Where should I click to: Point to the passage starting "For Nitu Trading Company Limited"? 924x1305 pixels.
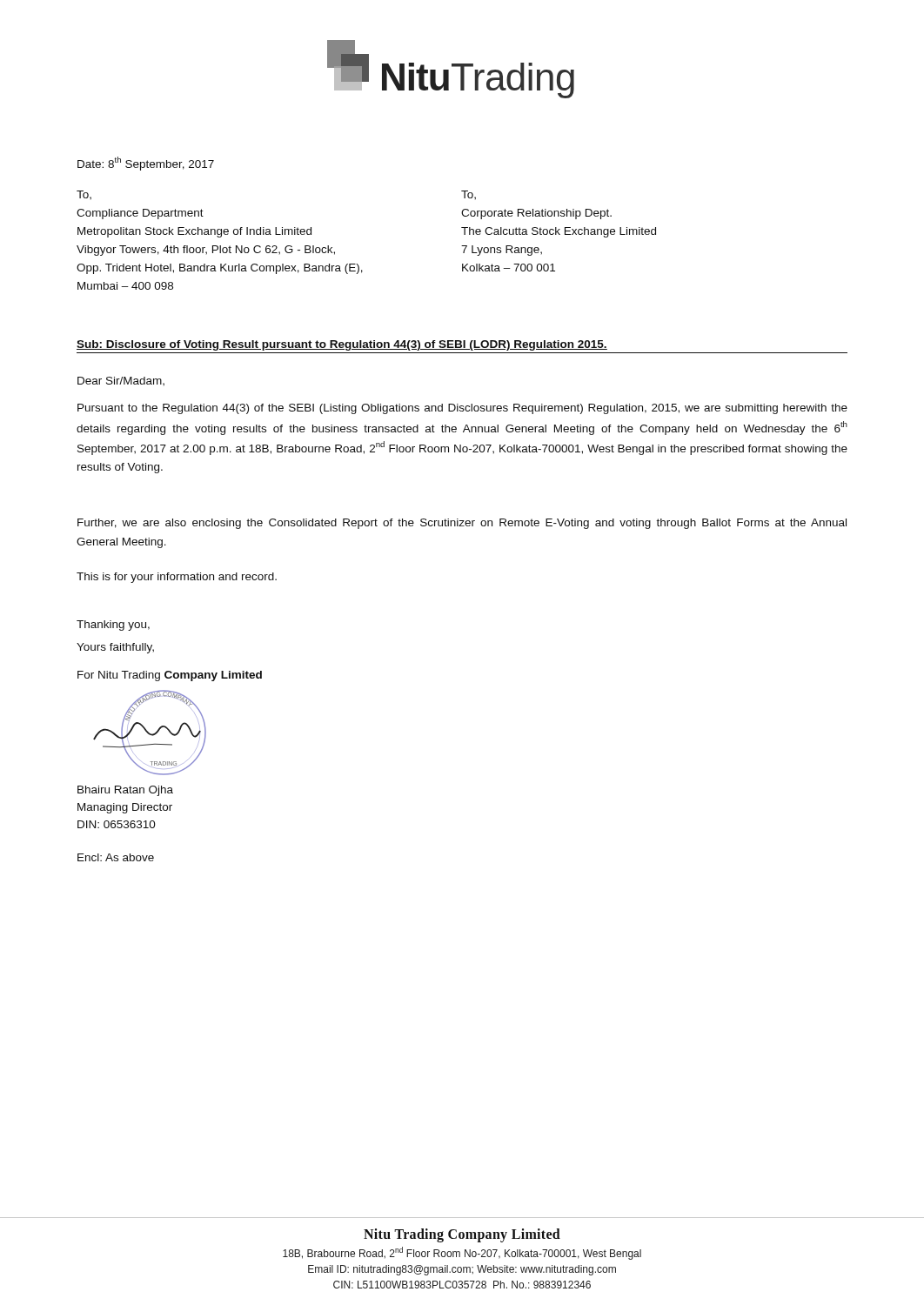170,675
